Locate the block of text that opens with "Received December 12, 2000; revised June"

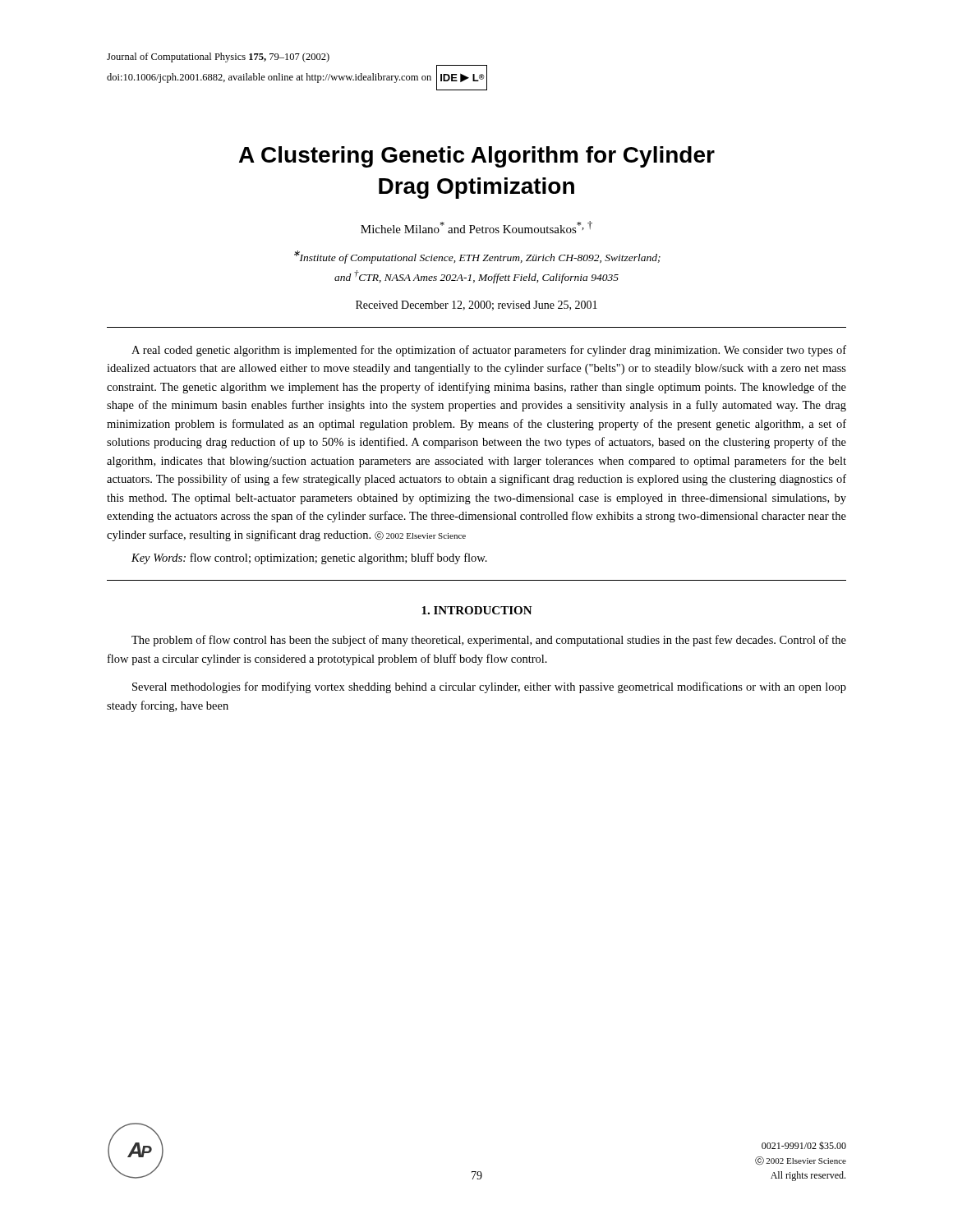tap(476, 305)
